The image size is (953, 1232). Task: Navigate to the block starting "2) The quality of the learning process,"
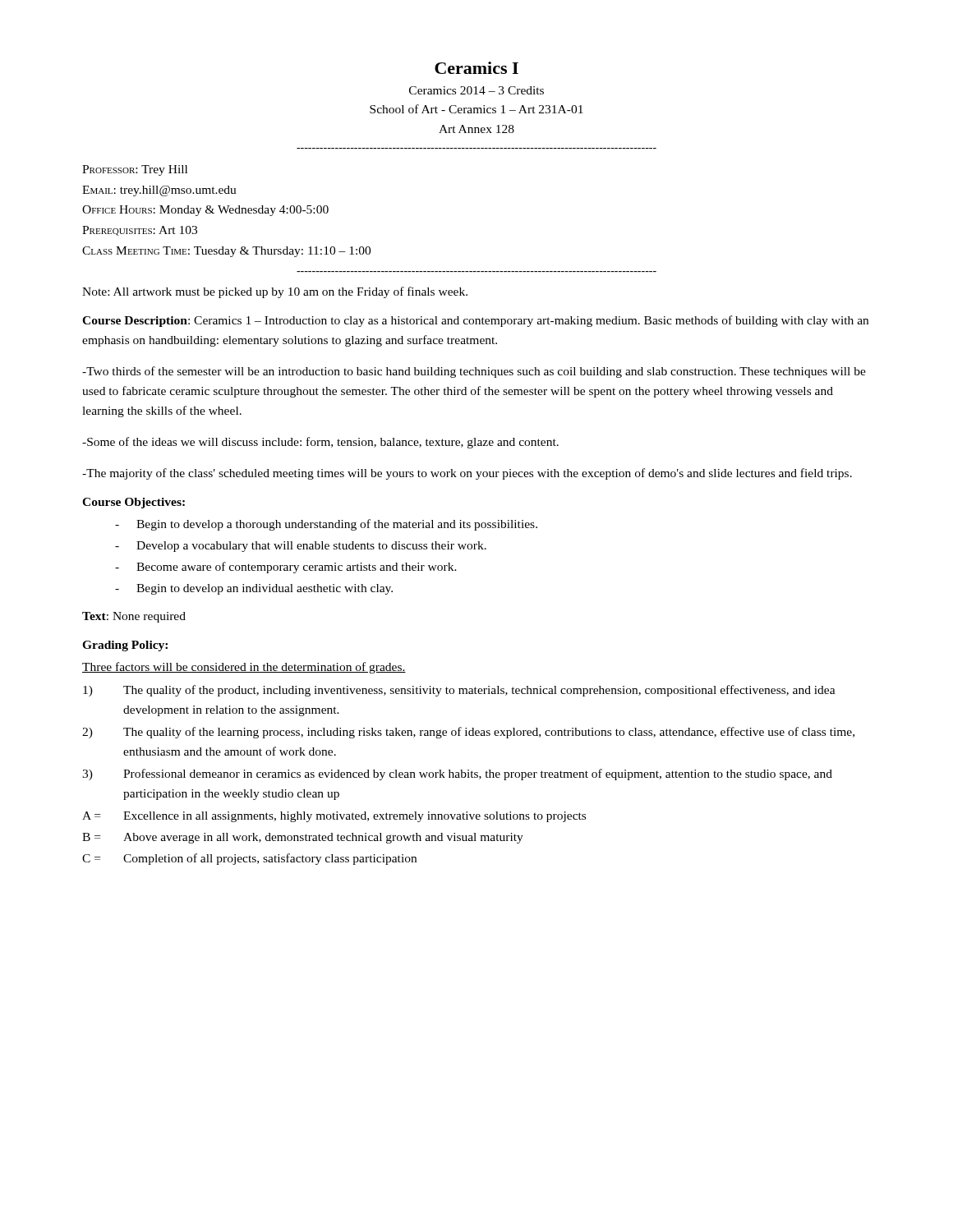coord(476,742)
